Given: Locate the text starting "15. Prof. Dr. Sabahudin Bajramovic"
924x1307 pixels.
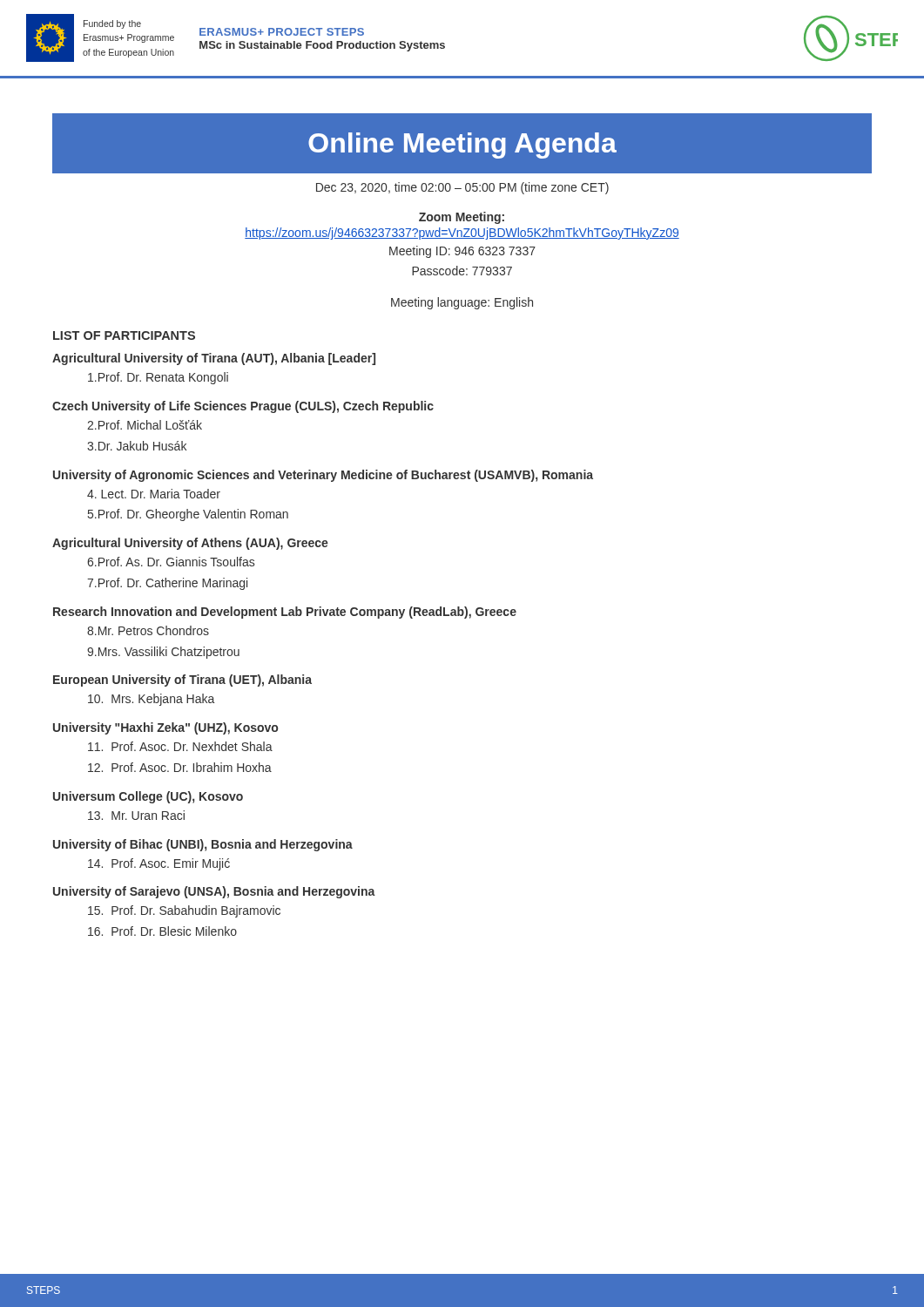Looking at the screenshot, I should coord(184,911).
